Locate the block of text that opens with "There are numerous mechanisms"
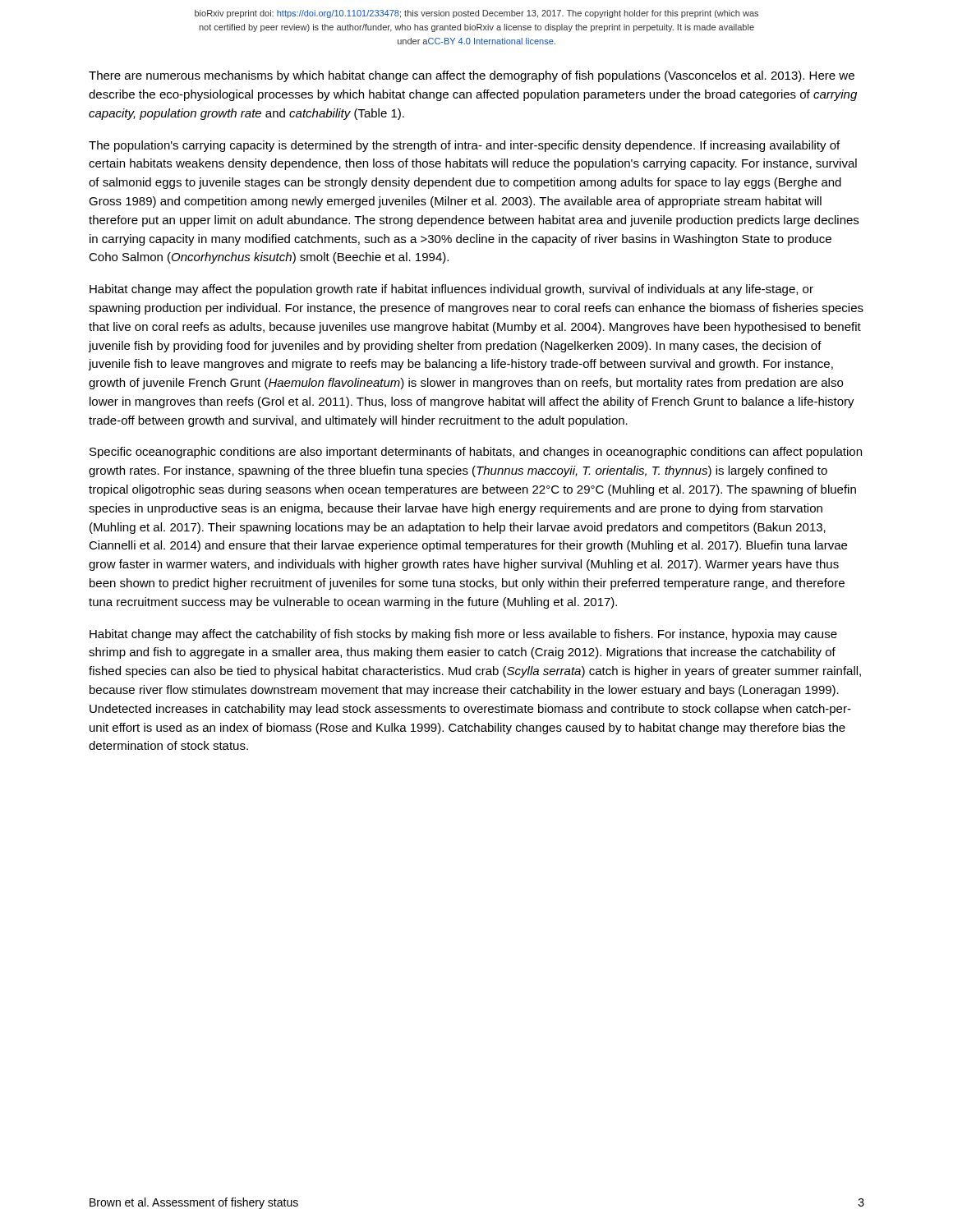The height and width of the screenshot is (1232, 953). 473,94
